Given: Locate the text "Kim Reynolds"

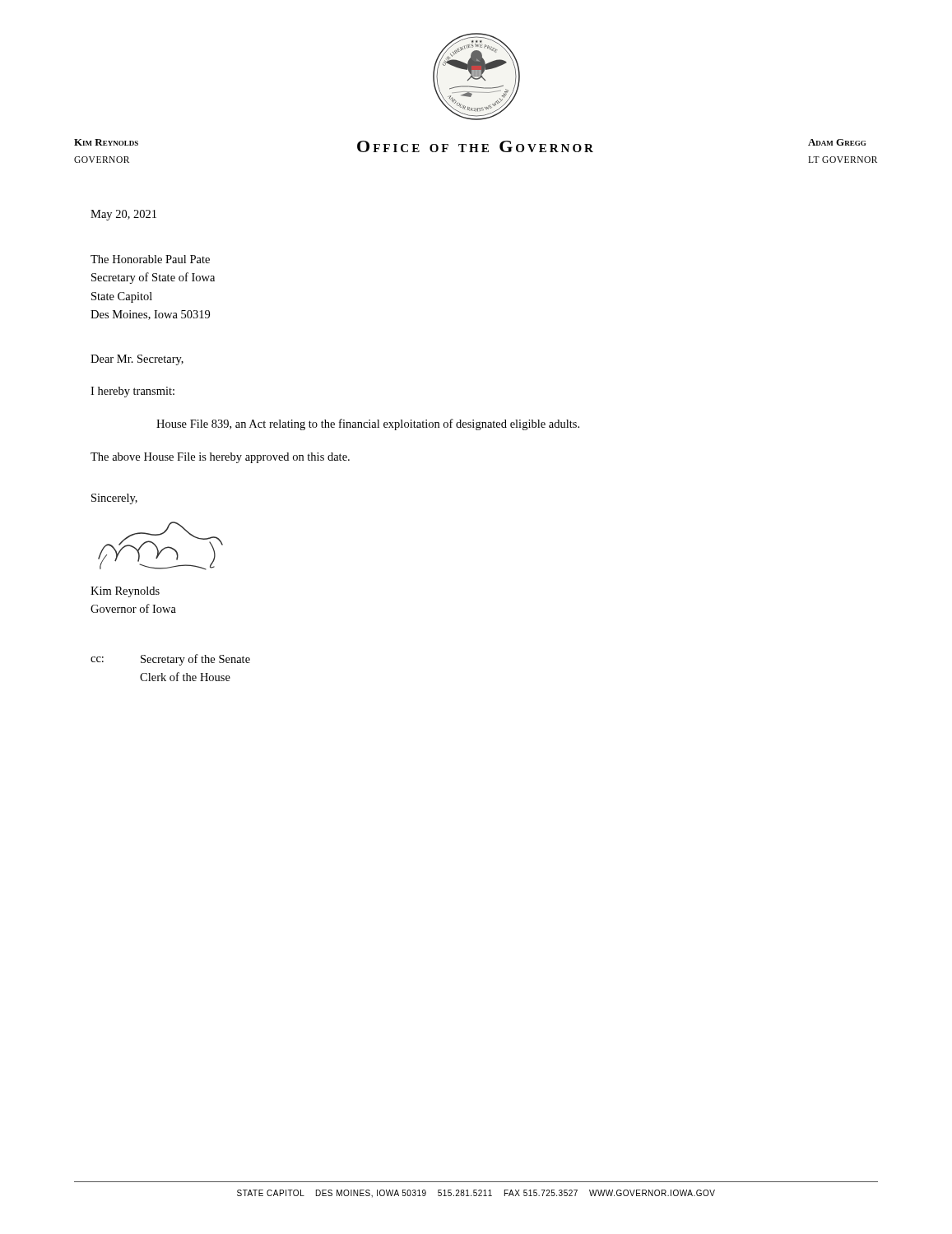Looking at the screenshot, I should (125, 591).
